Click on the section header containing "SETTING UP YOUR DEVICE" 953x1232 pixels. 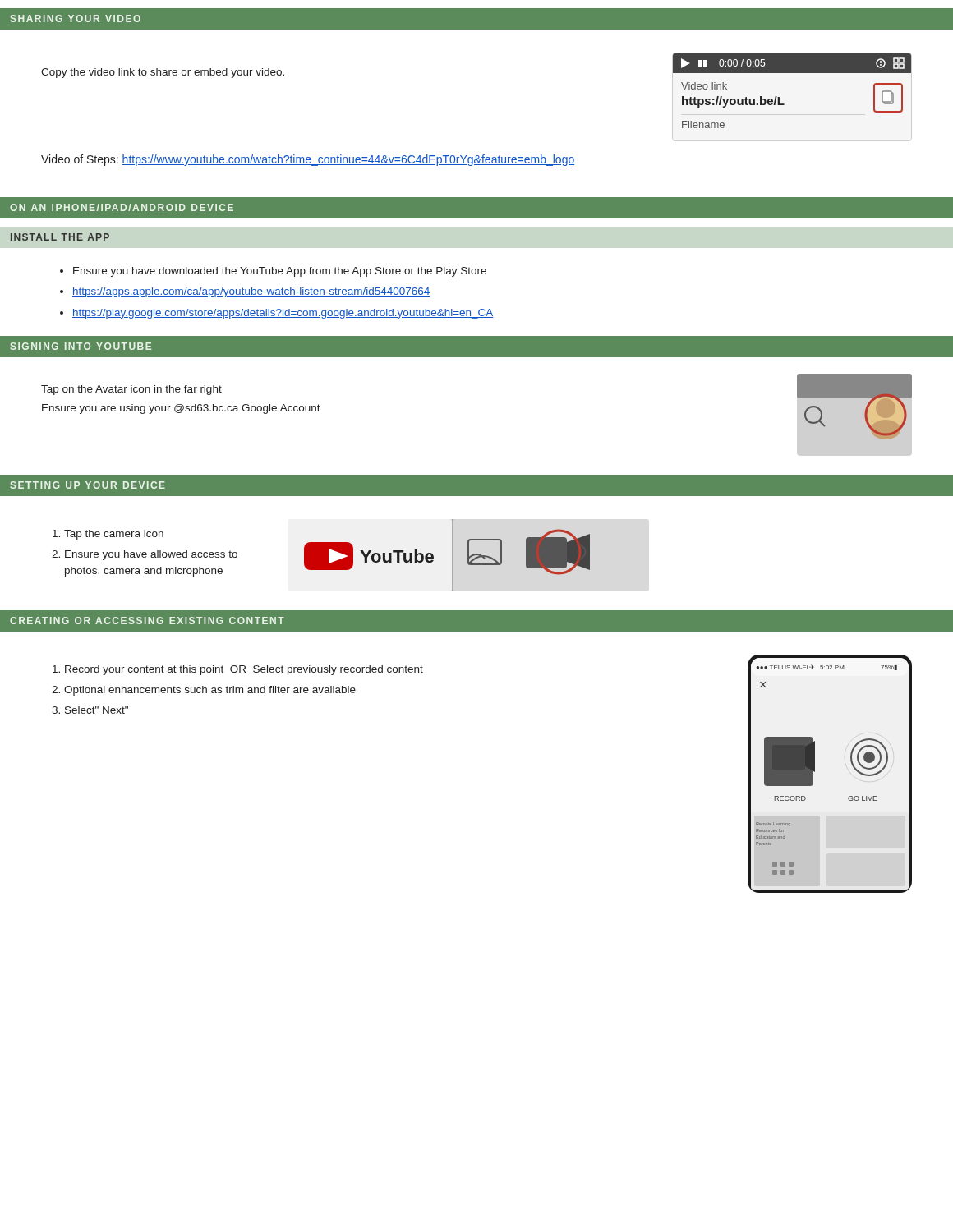point(88,485)
